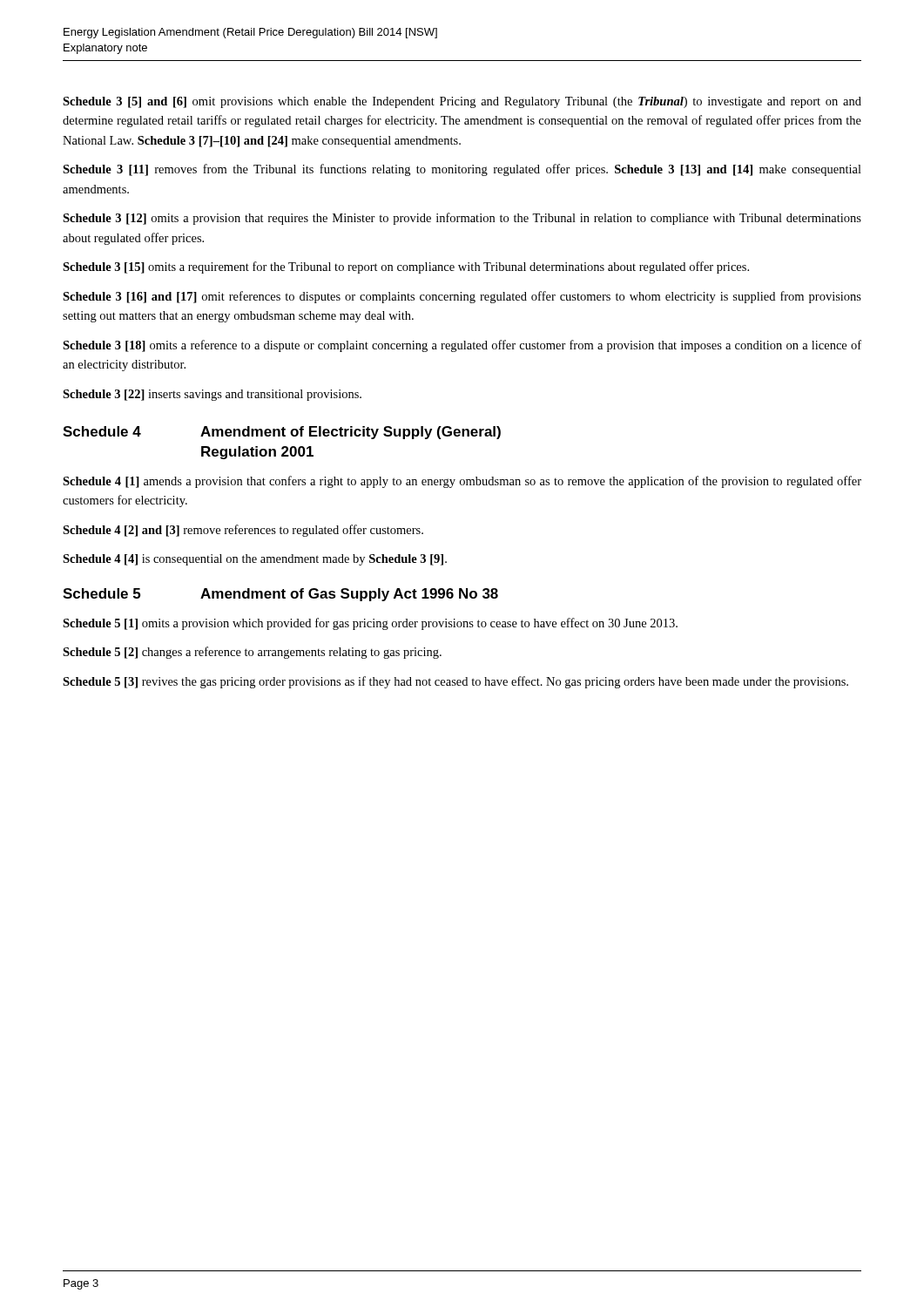Find the text block with the text "Schedule 3 [12] omits a provision"

pyautogui.click(x=462, y=228)
